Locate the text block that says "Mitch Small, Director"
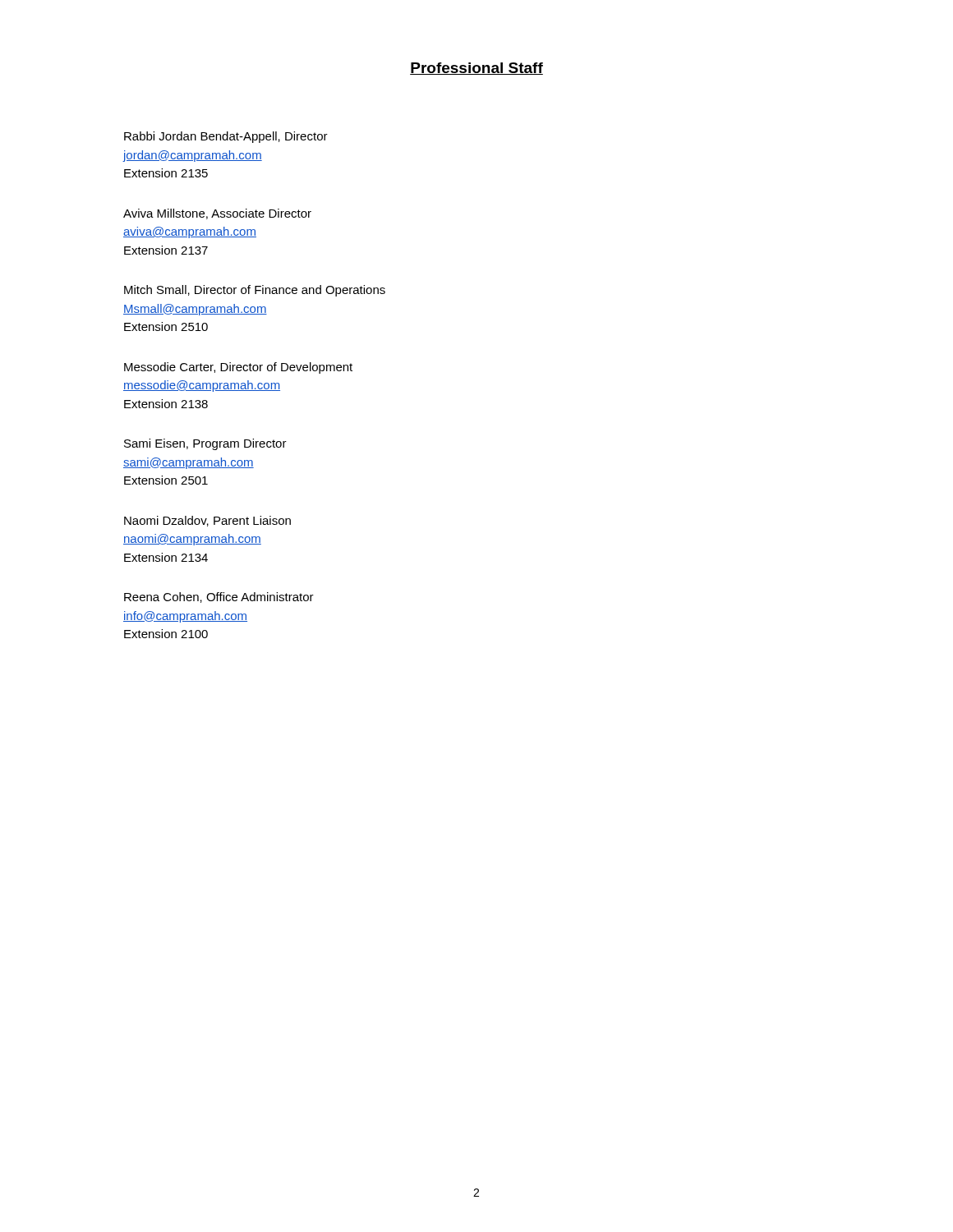Image resolution: width=953 pixels, height=1232 pixels. click(255, 291)
